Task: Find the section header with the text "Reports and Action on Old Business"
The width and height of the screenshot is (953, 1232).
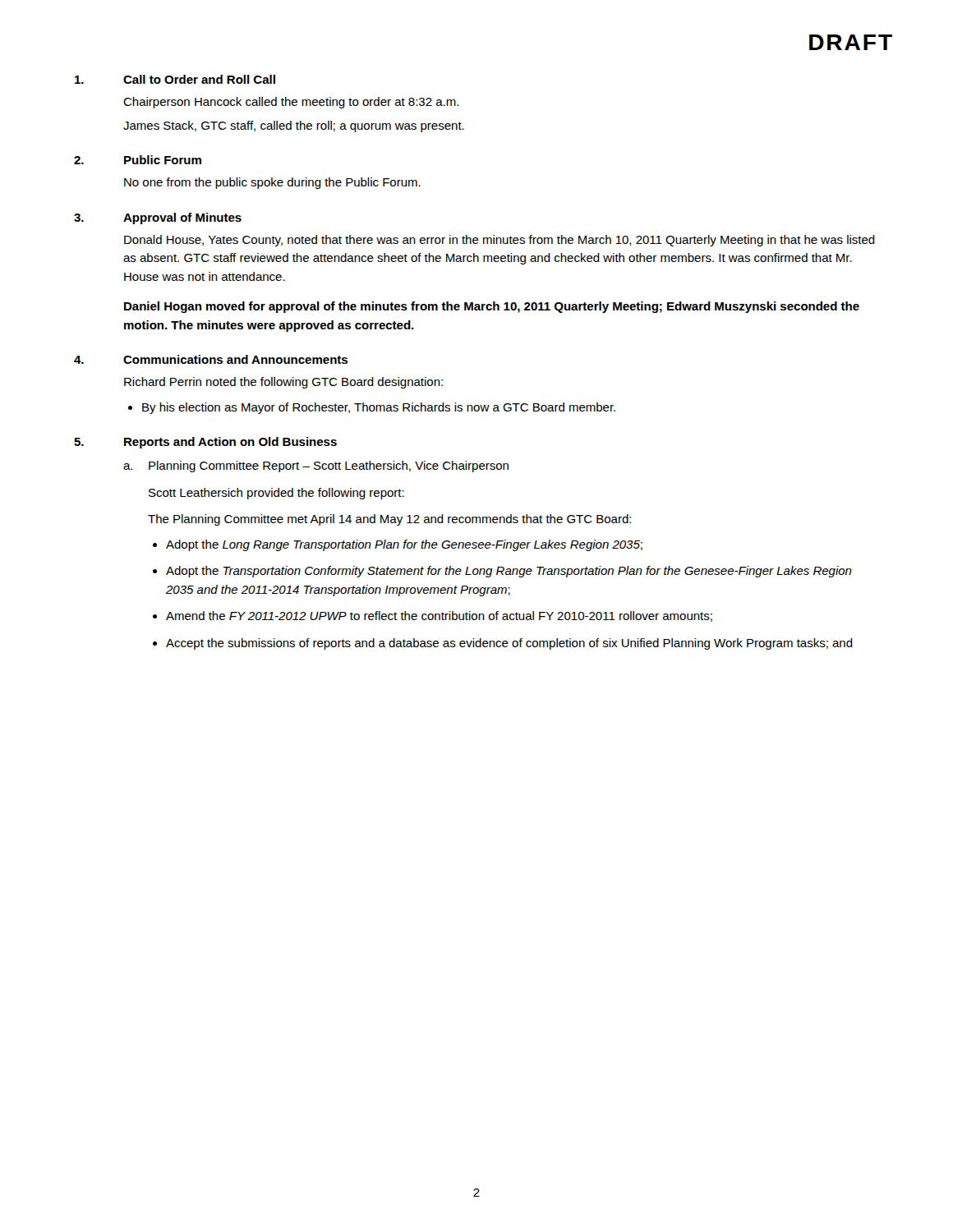Action: coord(230,441)
